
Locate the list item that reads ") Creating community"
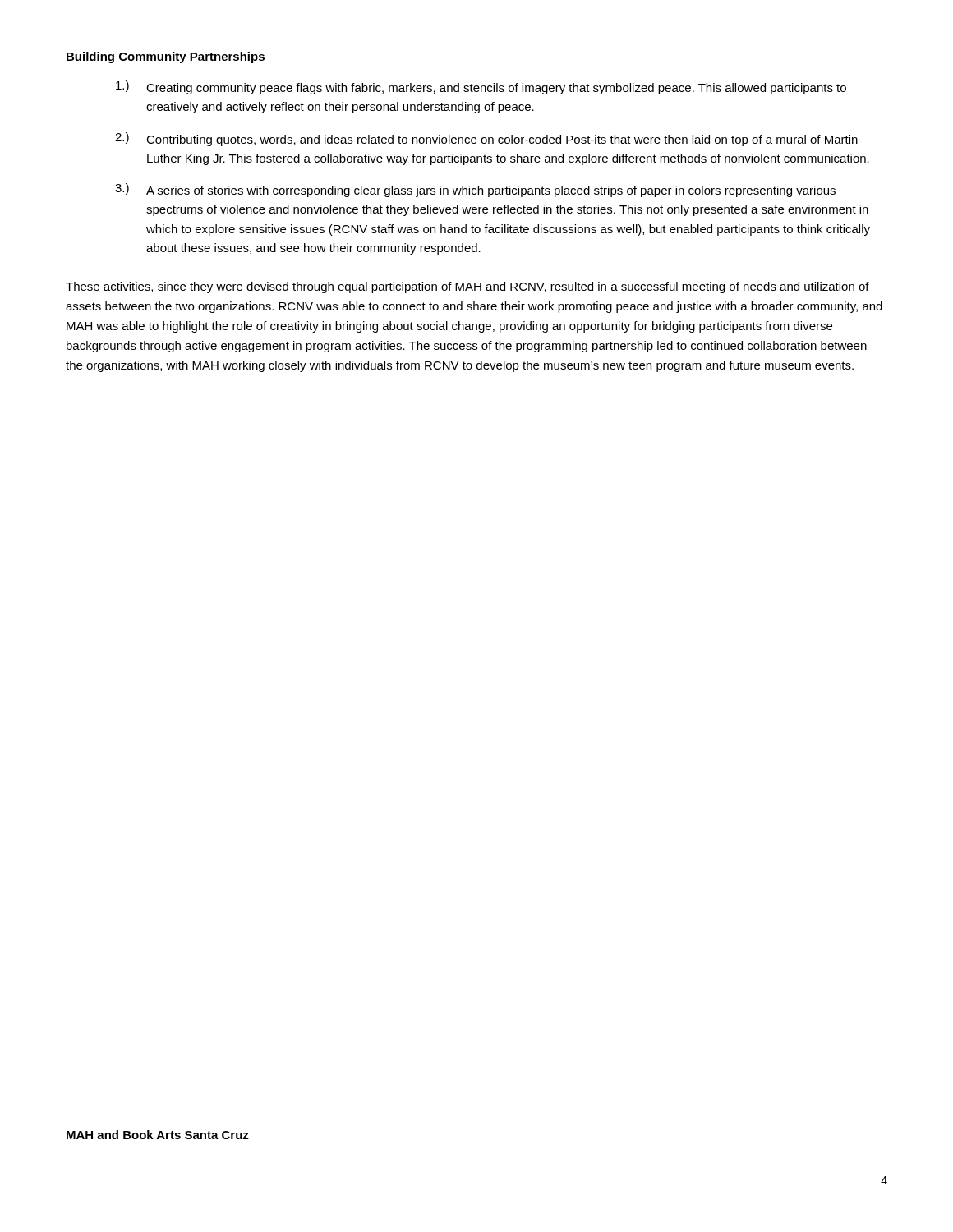501,97
